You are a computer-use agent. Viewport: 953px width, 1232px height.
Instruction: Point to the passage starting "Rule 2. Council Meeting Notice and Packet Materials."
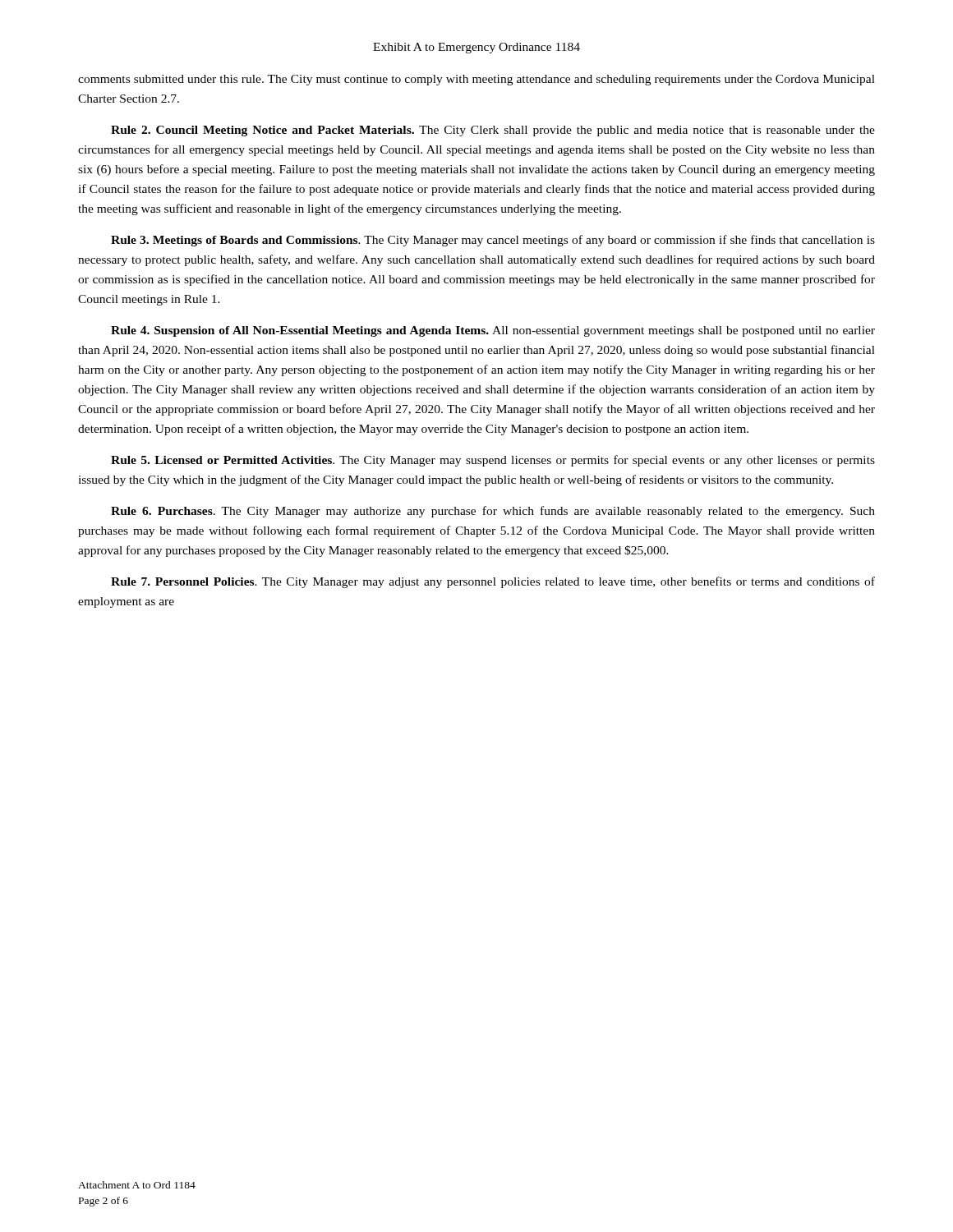(476, 169)
